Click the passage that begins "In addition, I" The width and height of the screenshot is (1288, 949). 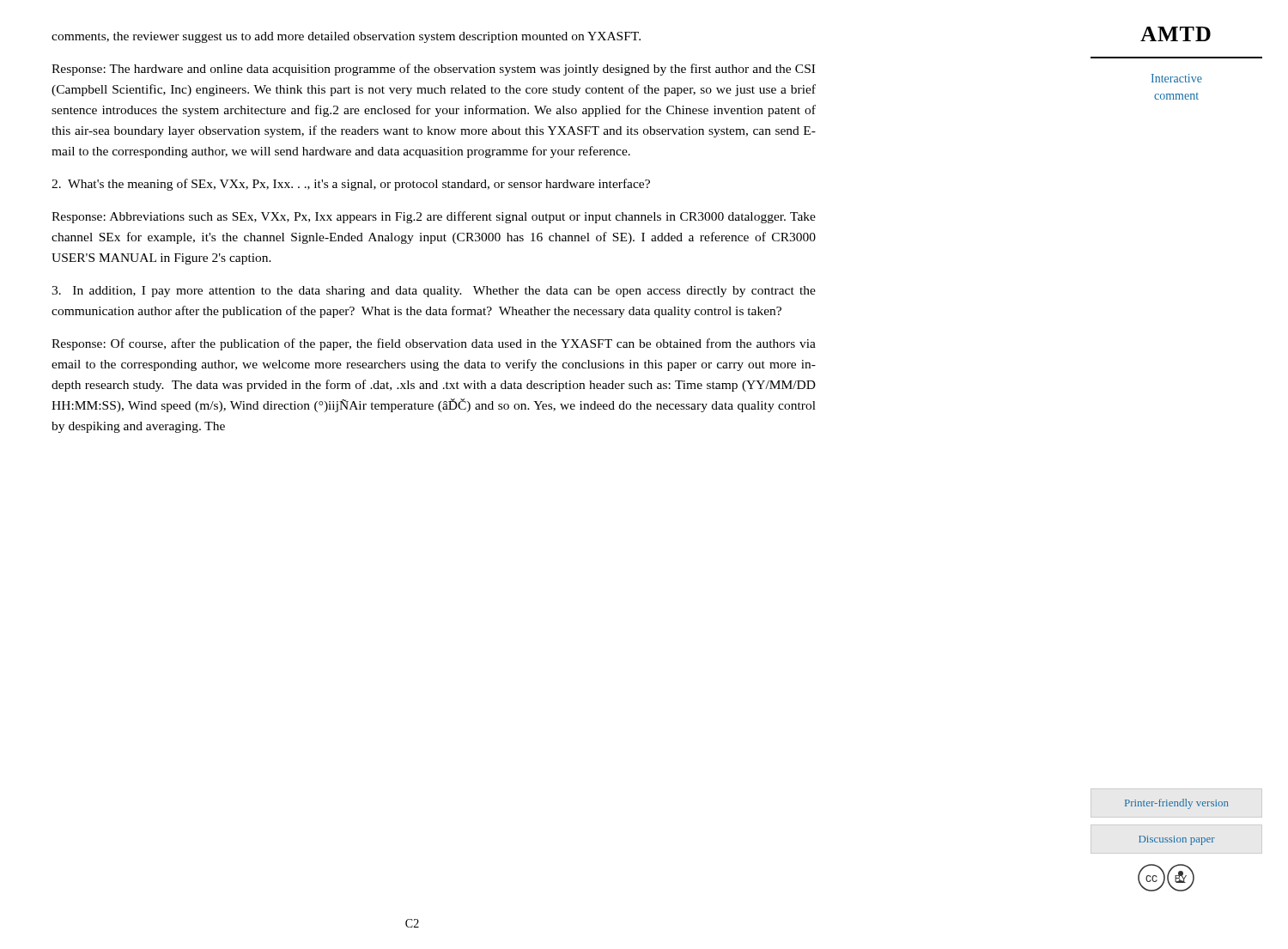tap(434, 300)
